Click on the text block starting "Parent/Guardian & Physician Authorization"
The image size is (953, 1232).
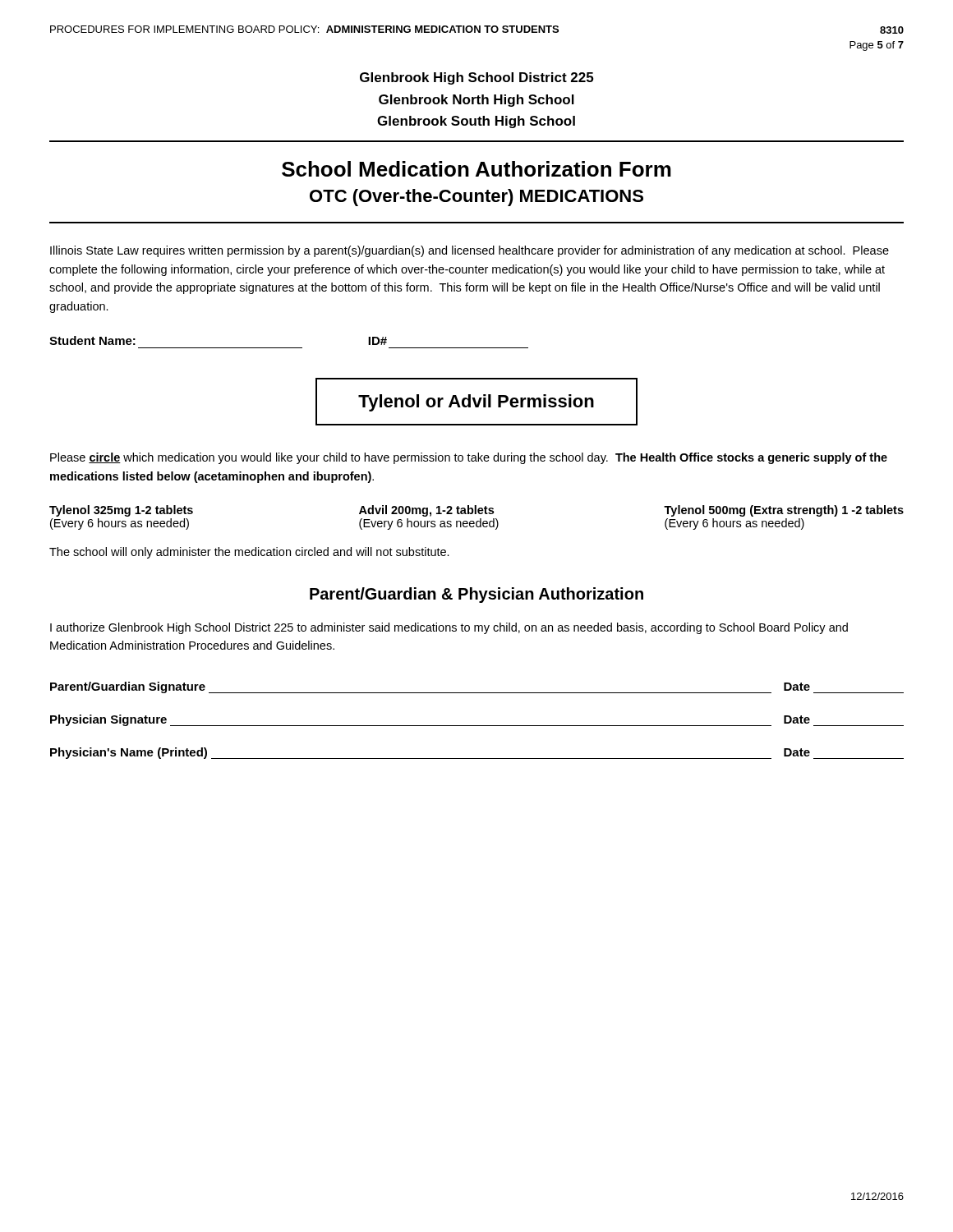pos(476,594)
